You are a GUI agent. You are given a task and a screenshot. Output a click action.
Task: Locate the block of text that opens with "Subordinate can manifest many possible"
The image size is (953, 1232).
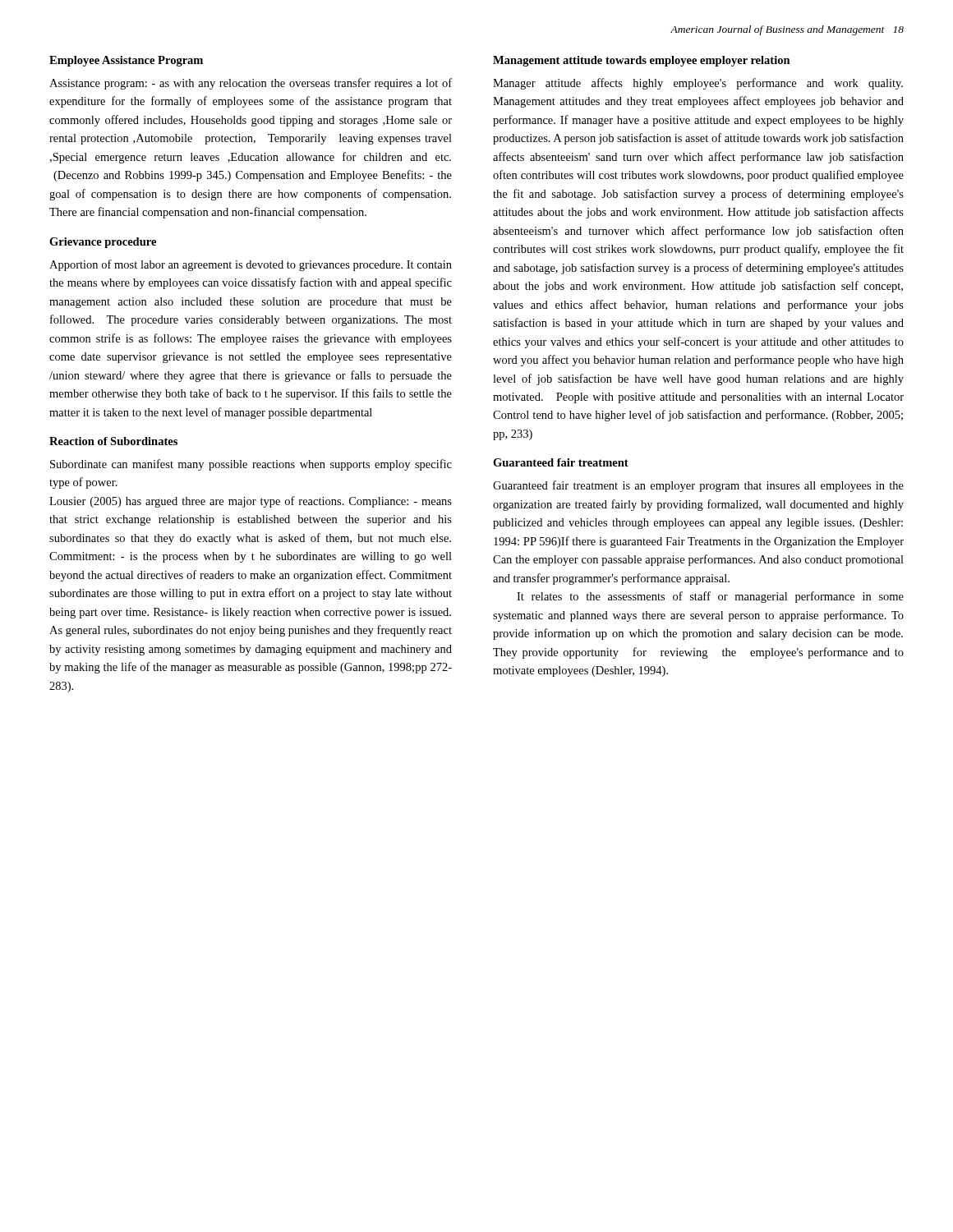[251, 575]
